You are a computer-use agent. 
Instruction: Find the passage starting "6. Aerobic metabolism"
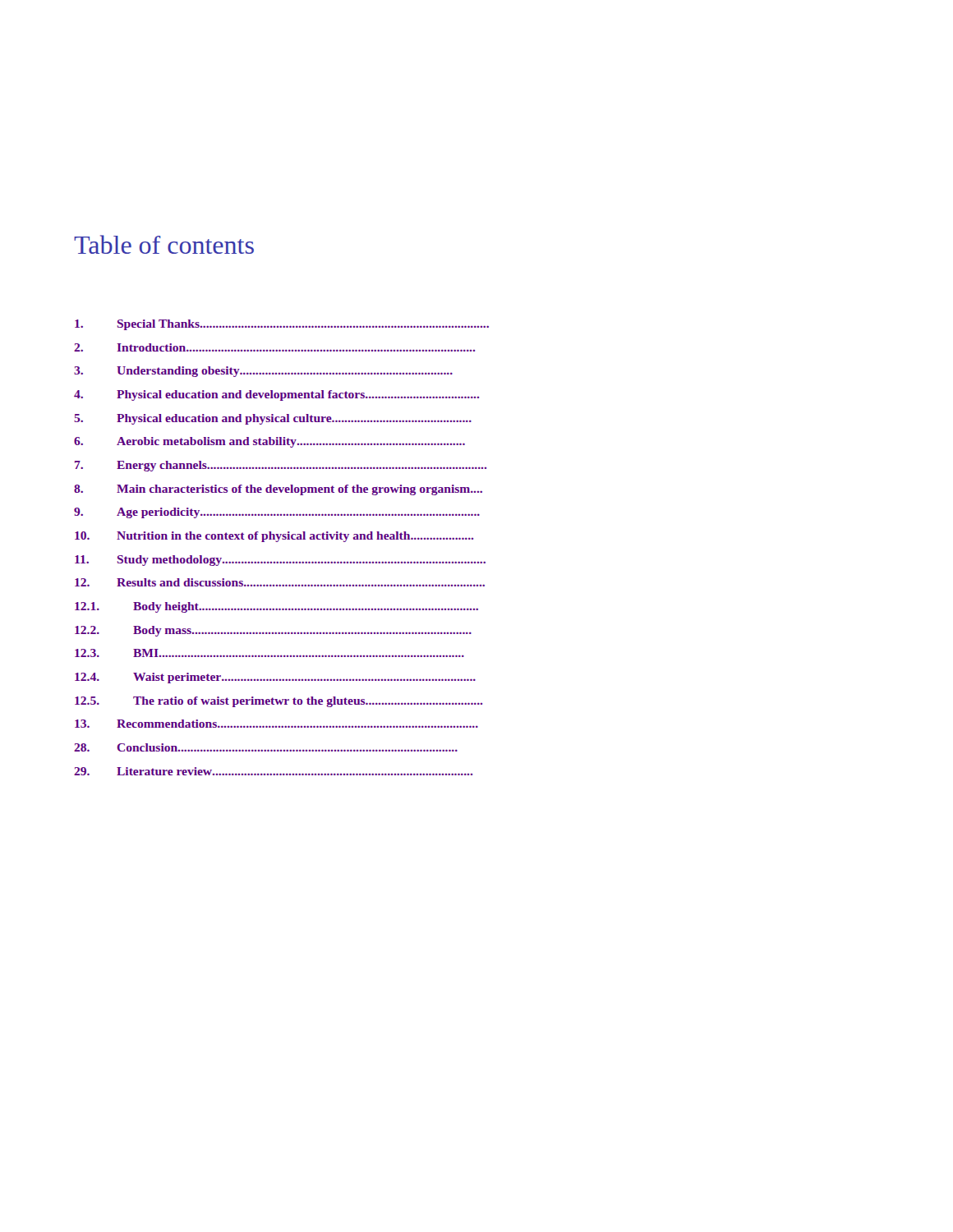[378, 442]
